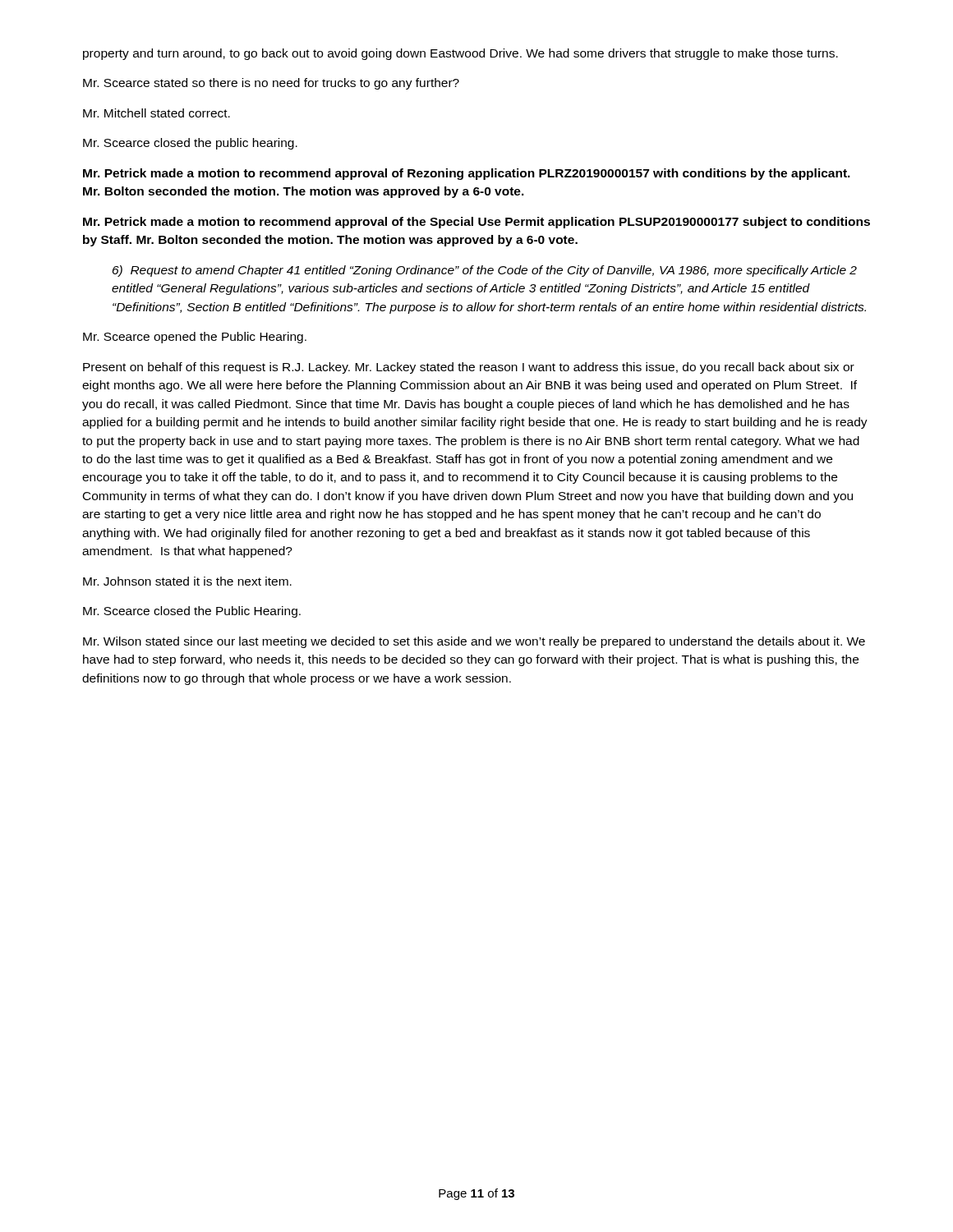Navigate to the region starting "property and turn around, to go back out"
The width and height of the screenshot is (953, 1232).
[460, 53]
